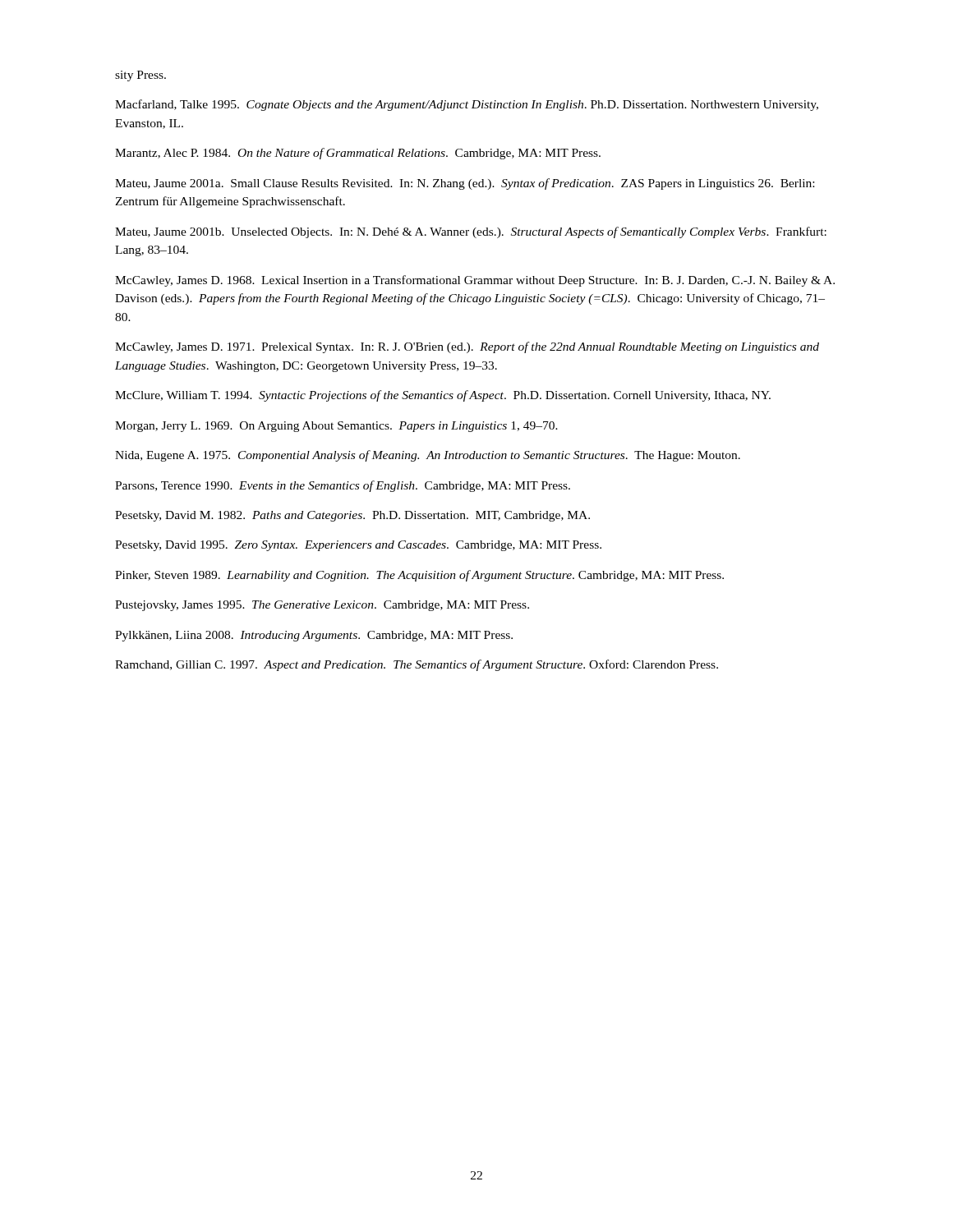Locate the block of text that opens with "Pesetsky, David 1995. Zero Syntax."
Image resolution: width=953 pixels, height=1232 pixels.
click(359, 544)
